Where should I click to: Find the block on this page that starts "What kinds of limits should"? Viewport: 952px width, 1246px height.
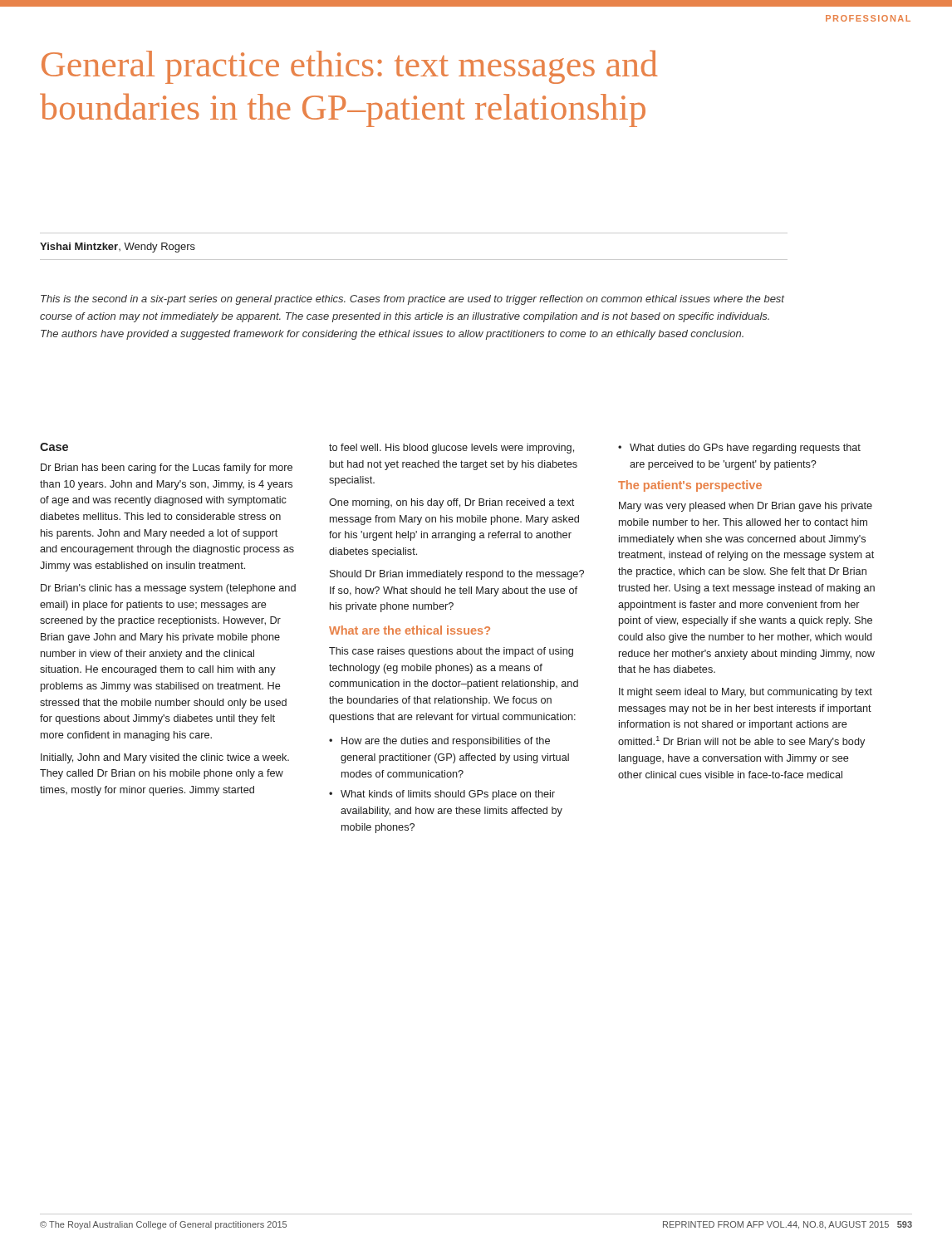click(x=451, y=811)
